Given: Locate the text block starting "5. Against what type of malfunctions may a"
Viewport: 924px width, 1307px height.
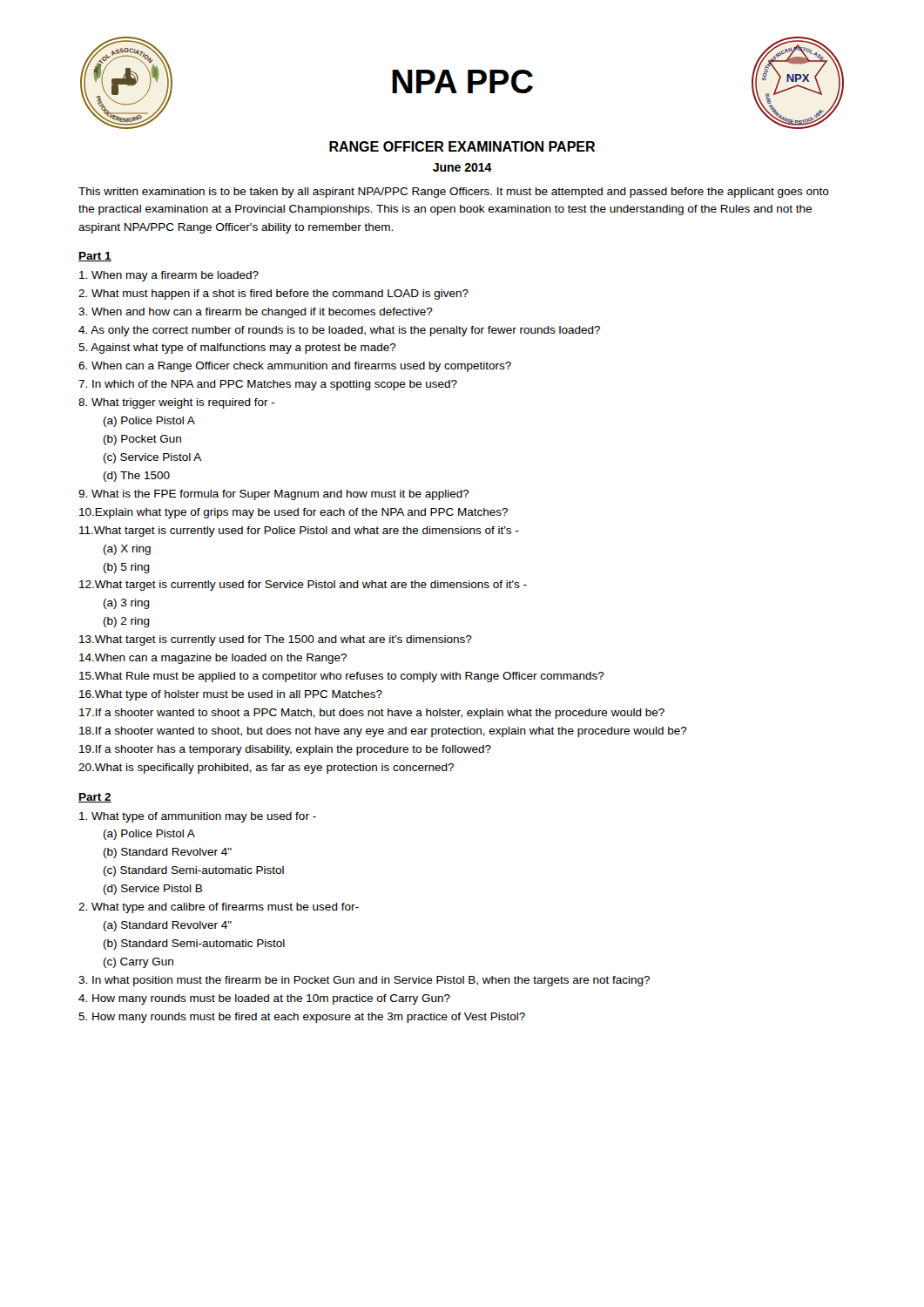Looking at the screenshot, I should (237, 348).
